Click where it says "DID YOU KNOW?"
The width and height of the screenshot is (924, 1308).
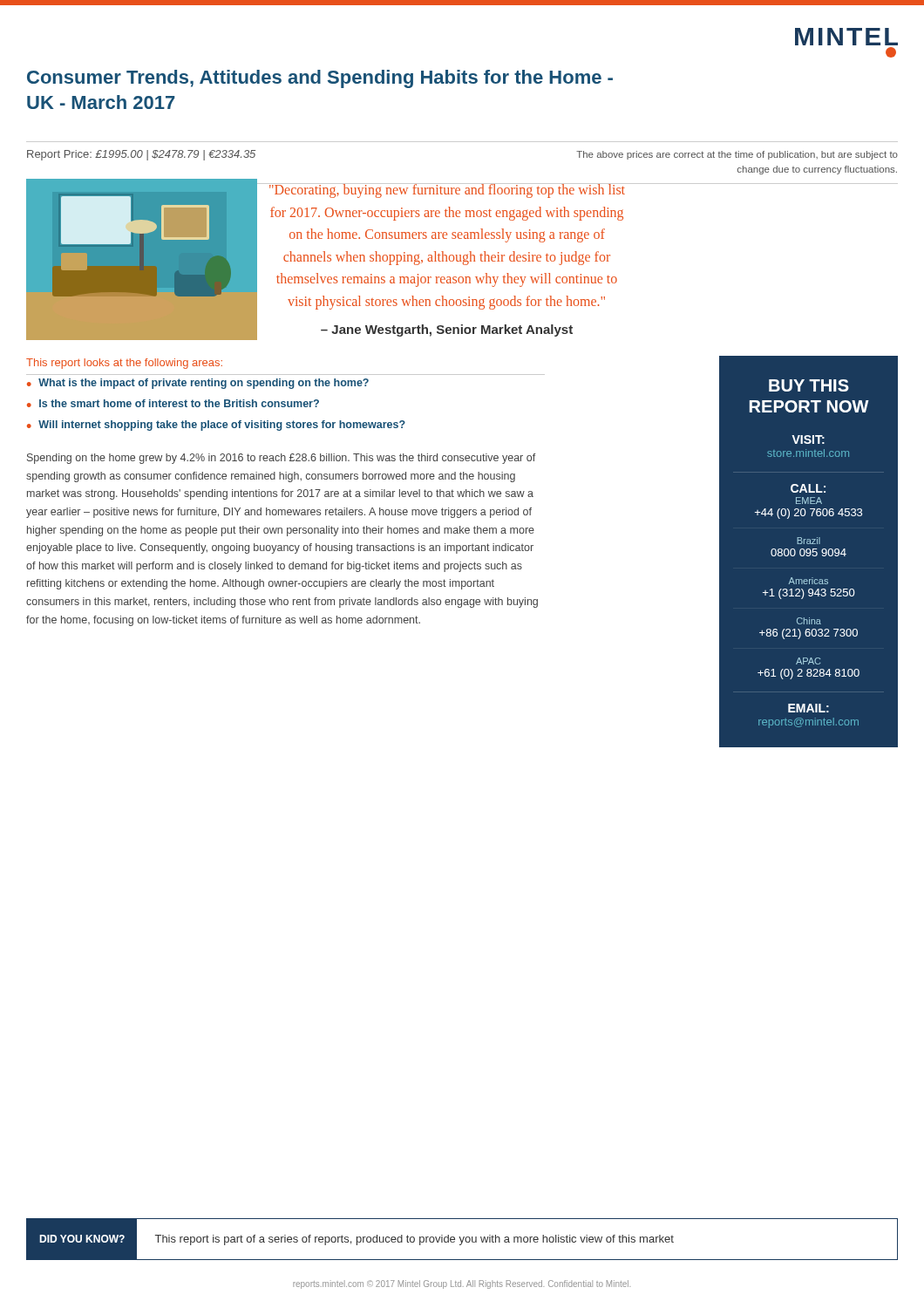click(82, 1239)
